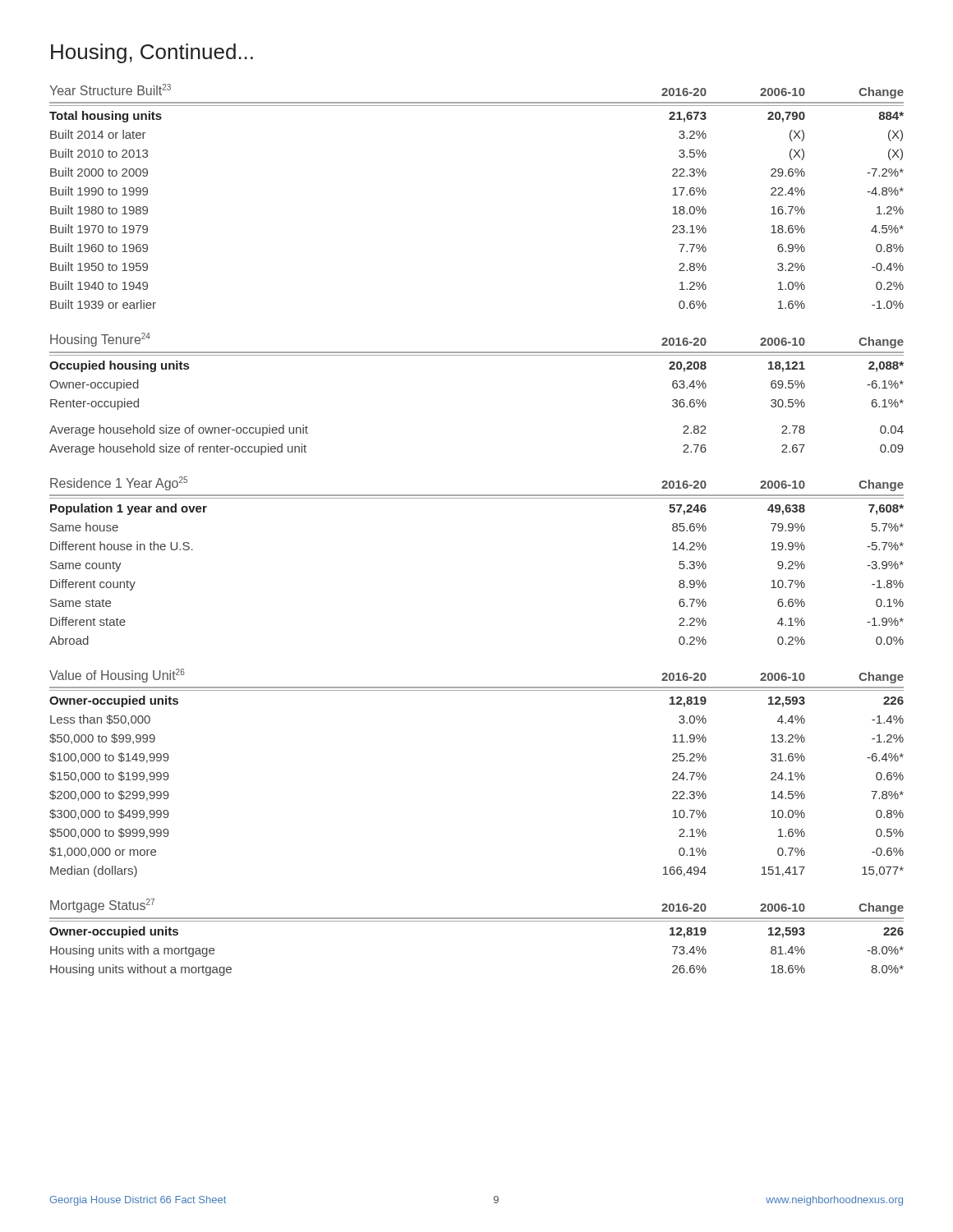This screenshot has width=953, height=1232.
Task: Select the table that reads "Same county"
Action: [x=476, y=562]
